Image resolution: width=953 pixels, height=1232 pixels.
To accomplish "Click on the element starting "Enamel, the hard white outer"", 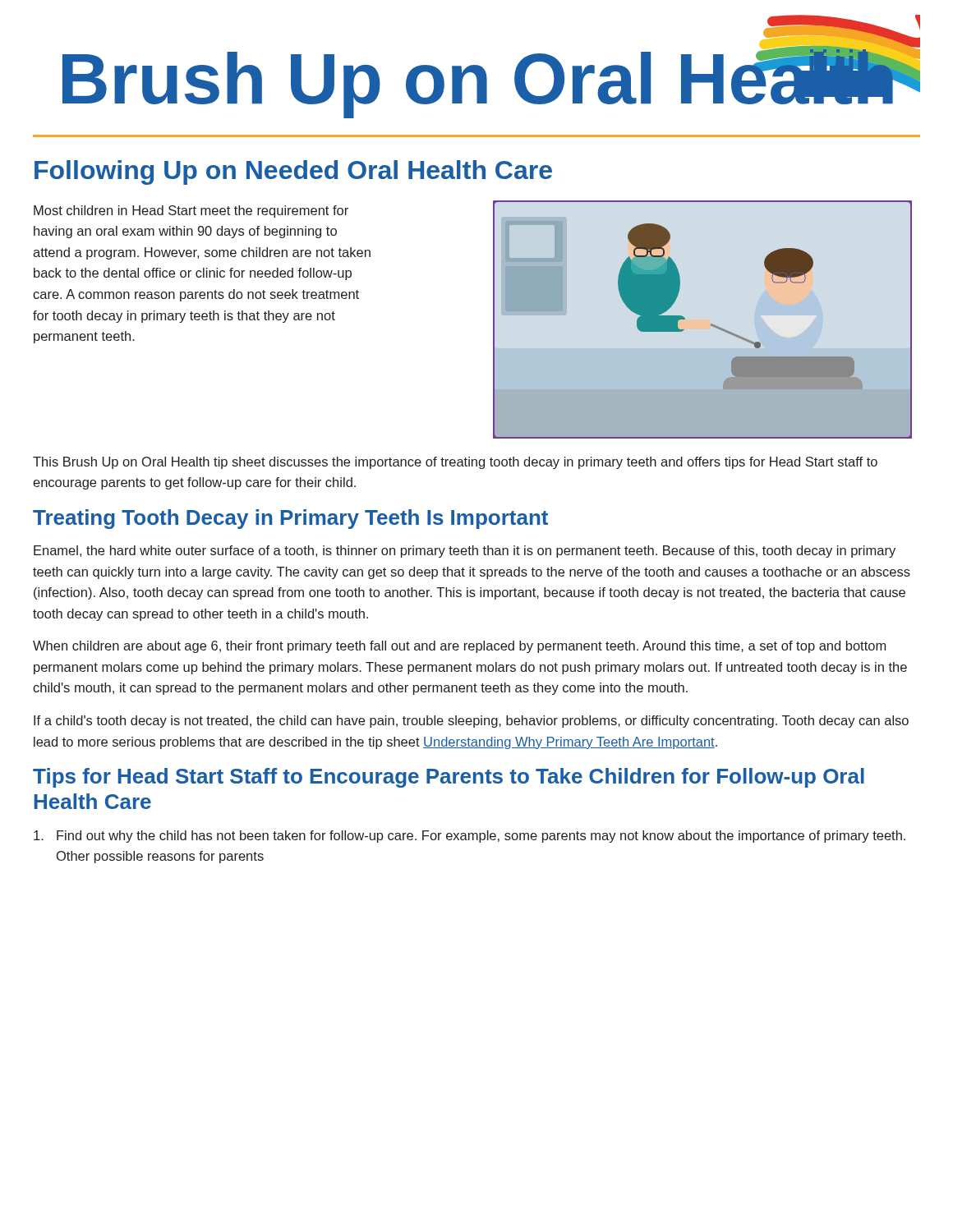I will (472, 582).
